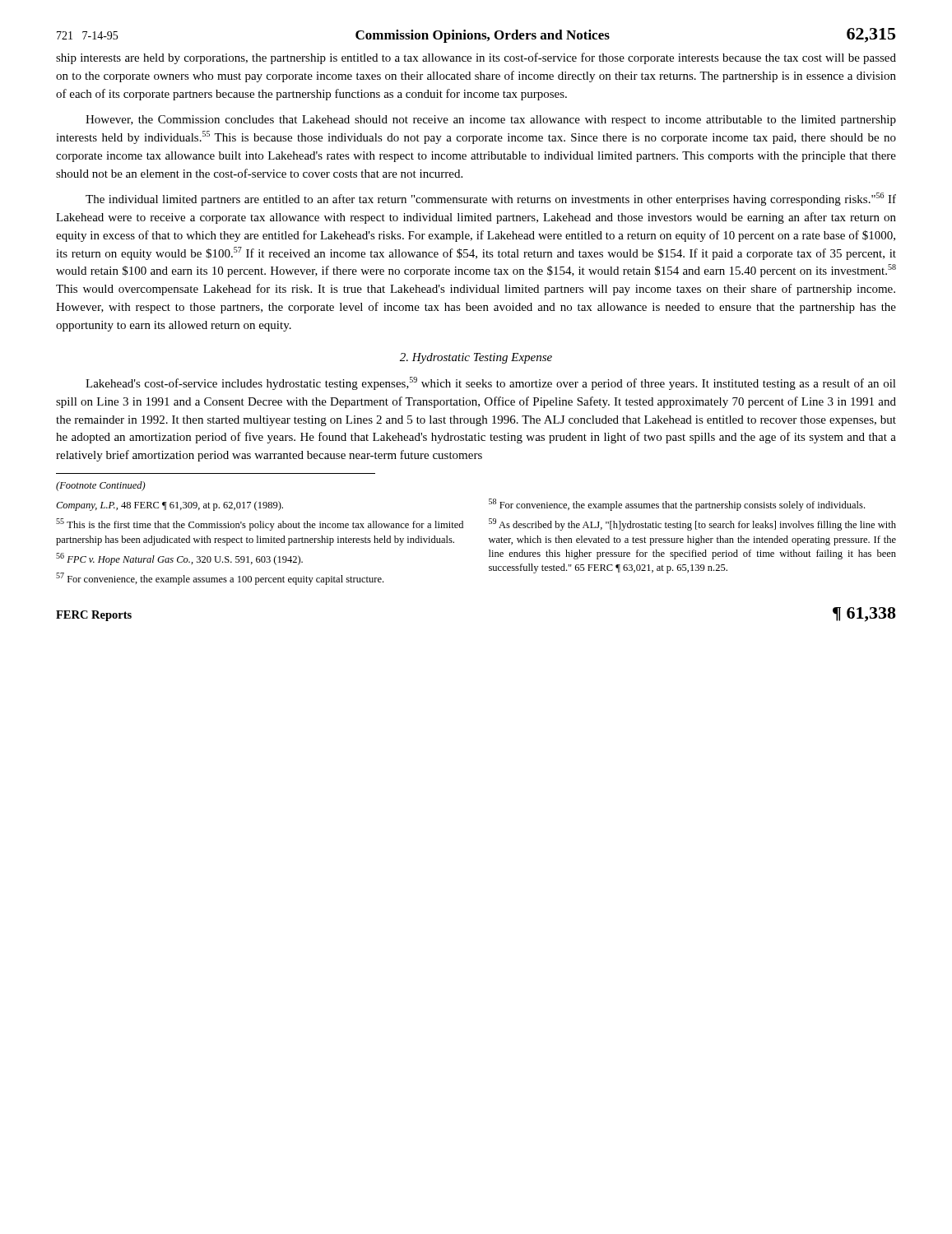952x1234 pixels.
Task: Click on the text block starting "55 This is the first time that"
Action: (x=260, y=532)
